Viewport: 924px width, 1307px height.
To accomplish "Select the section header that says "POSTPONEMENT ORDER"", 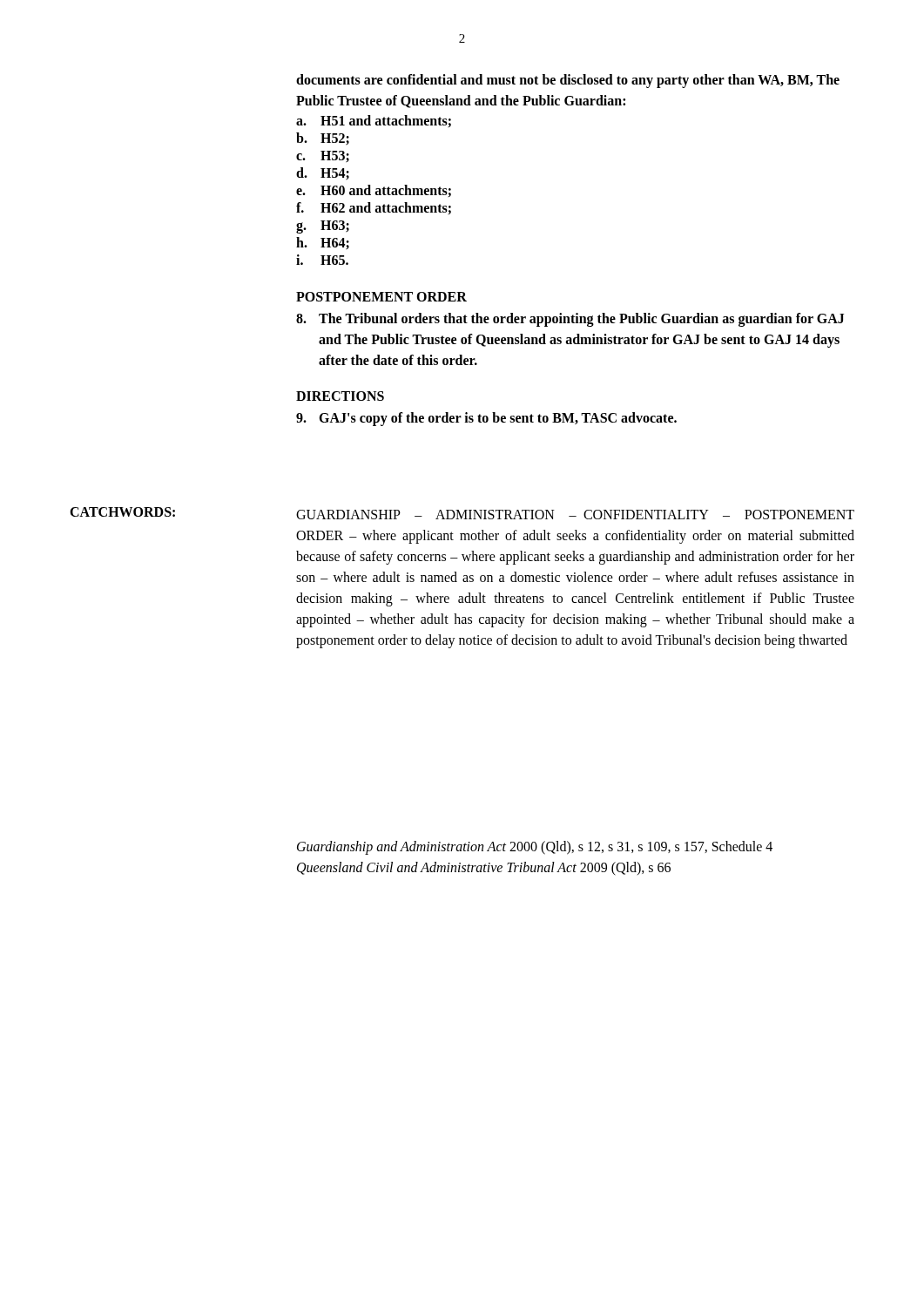I will click(x=381, y=297).
